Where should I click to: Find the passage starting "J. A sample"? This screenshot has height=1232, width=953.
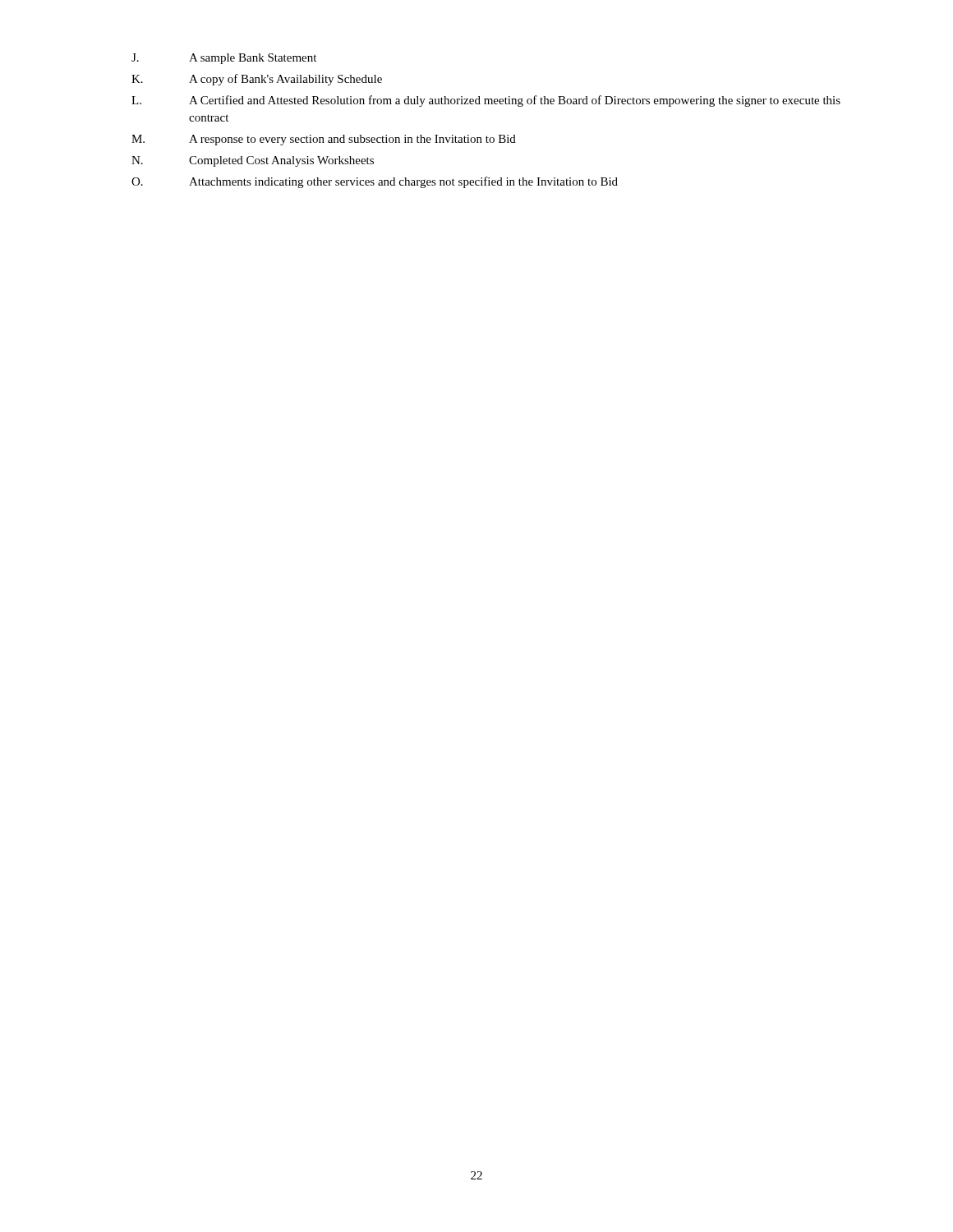pyautogui.click(x=224, y=59)
